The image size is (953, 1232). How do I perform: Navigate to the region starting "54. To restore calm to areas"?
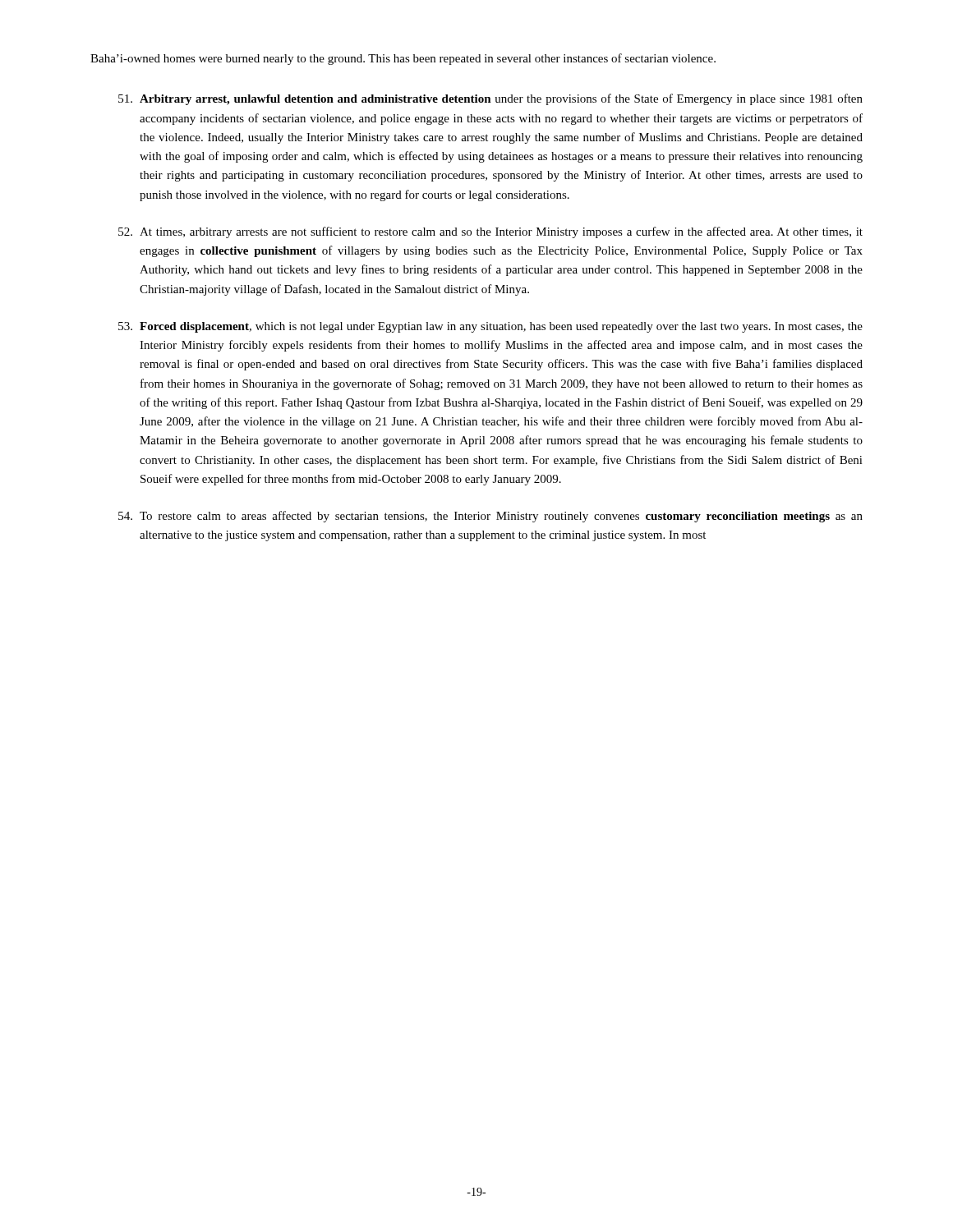click(476, 526)
